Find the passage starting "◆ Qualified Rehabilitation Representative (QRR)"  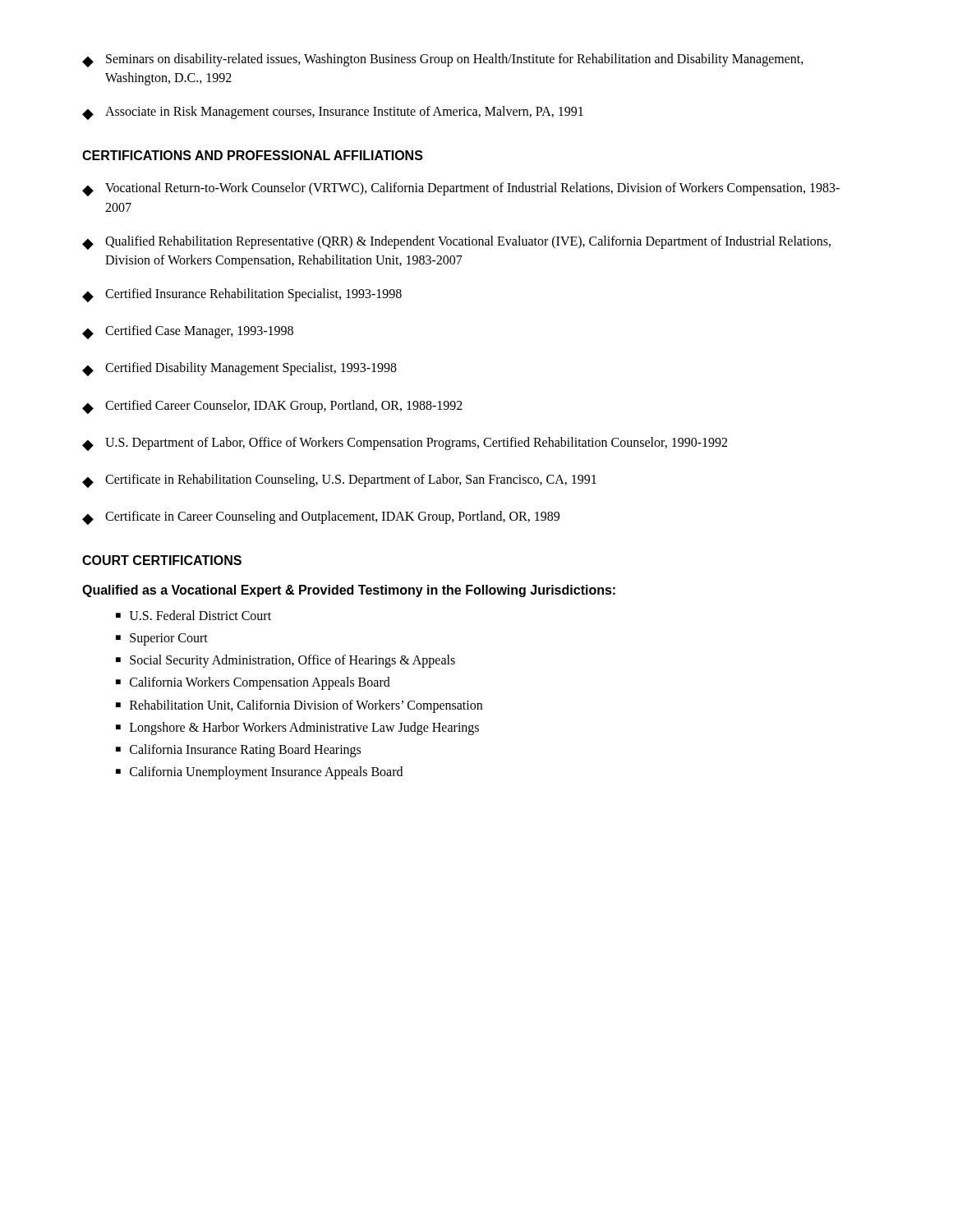click(468, 251)
